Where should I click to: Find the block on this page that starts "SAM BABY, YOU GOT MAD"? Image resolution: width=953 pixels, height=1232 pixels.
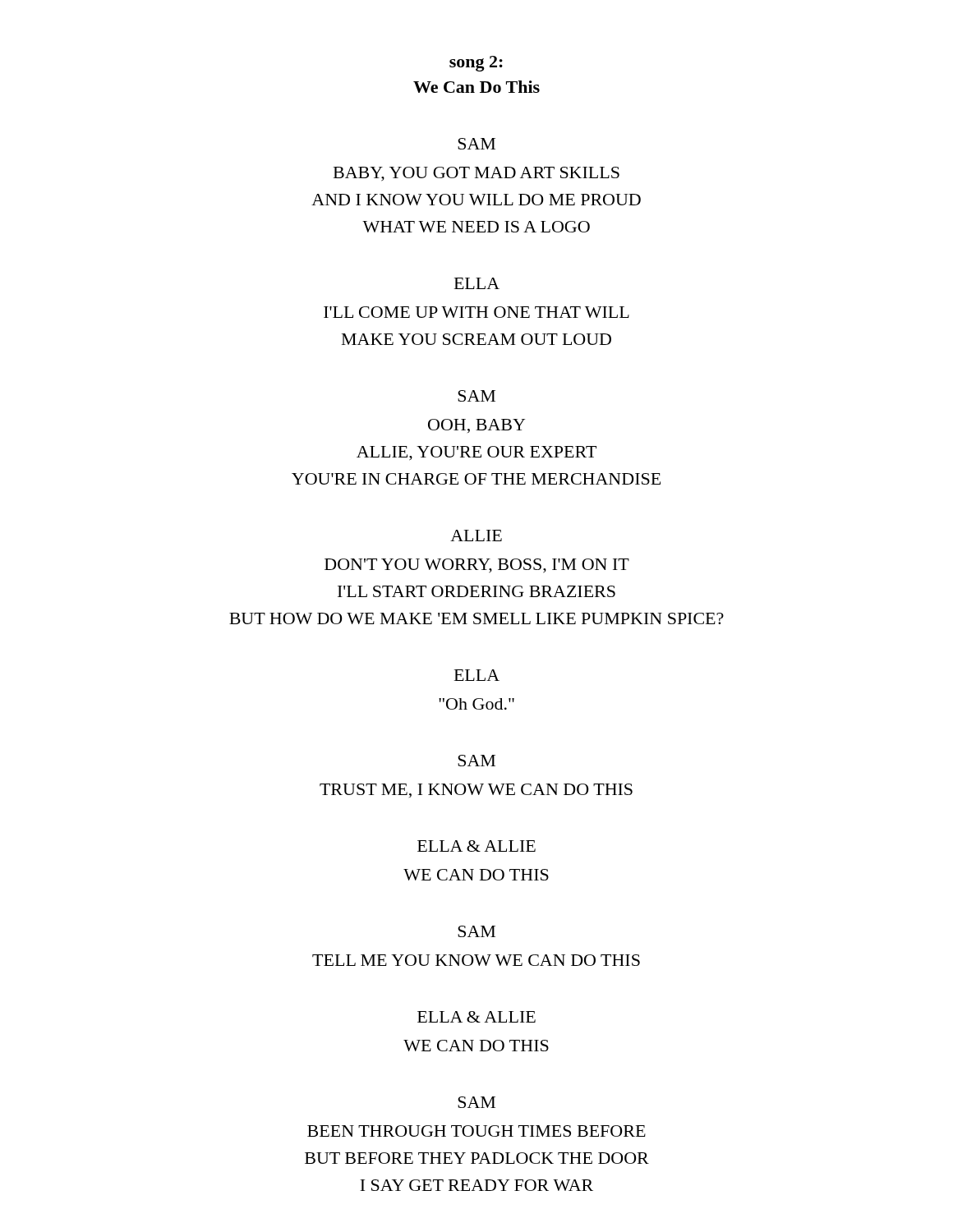click(x=476, y=184)
